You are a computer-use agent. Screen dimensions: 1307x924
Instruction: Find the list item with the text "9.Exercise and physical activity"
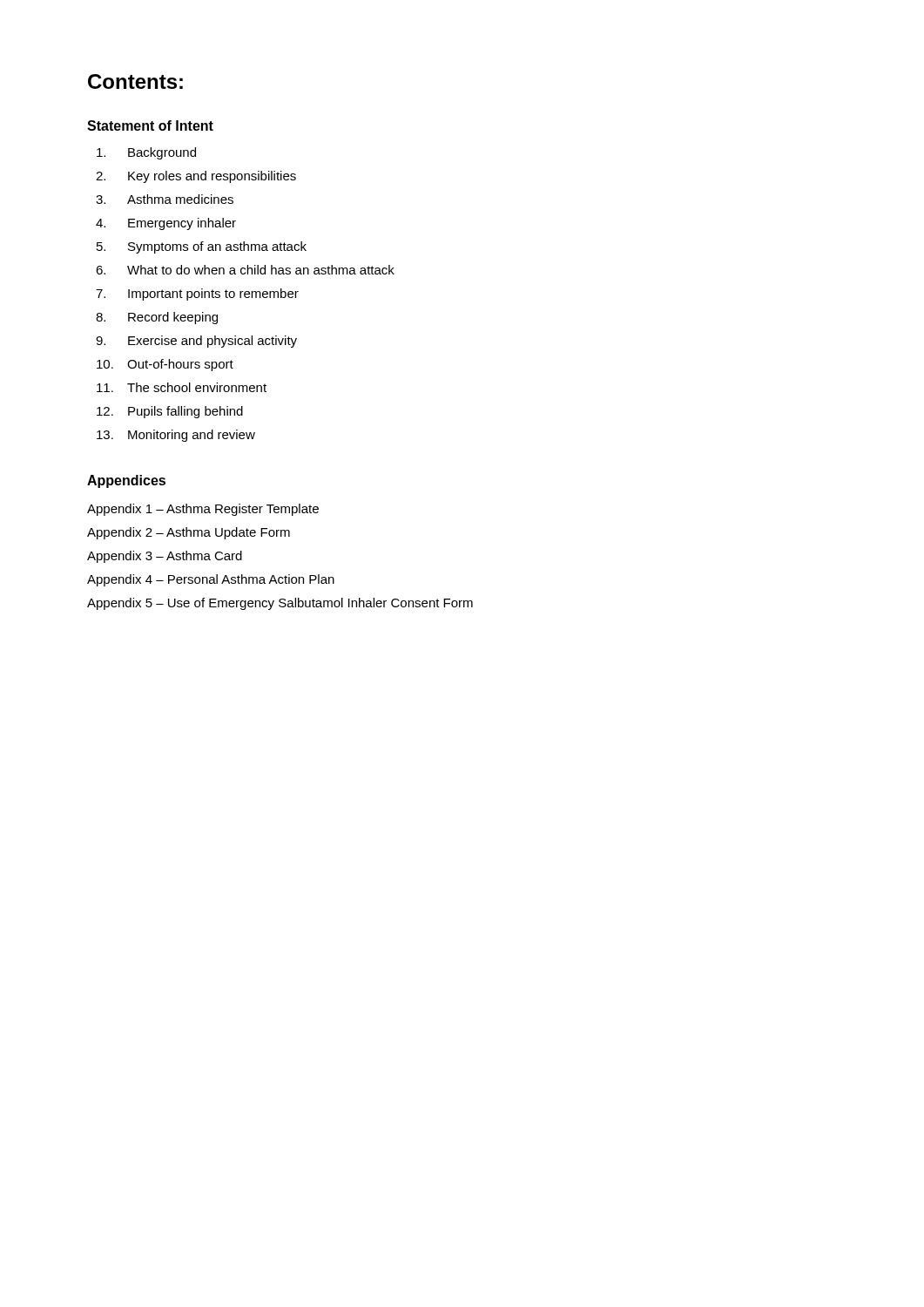tap(196, 340)
